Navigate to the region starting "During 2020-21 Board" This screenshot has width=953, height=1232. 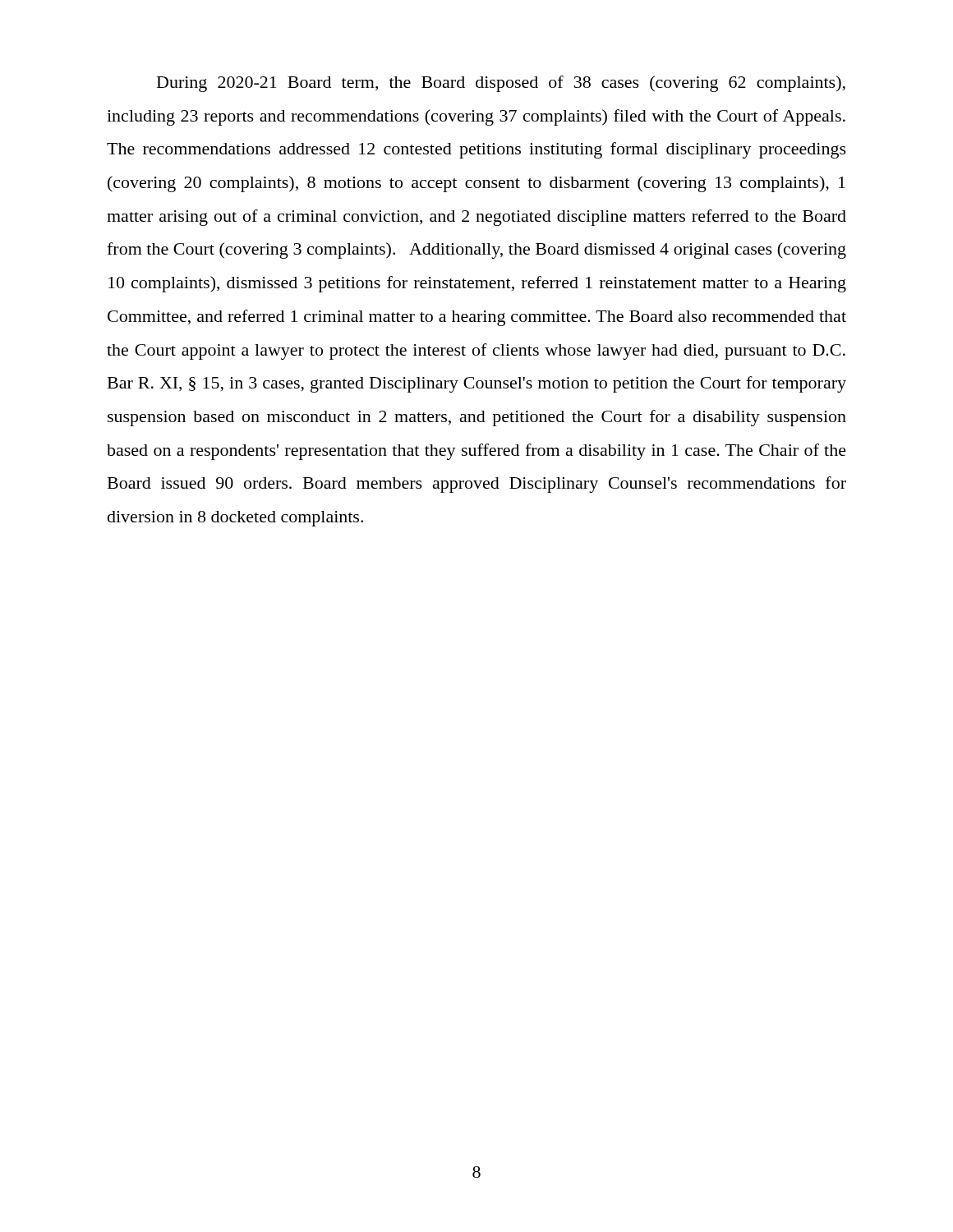[x=501, y=84]
